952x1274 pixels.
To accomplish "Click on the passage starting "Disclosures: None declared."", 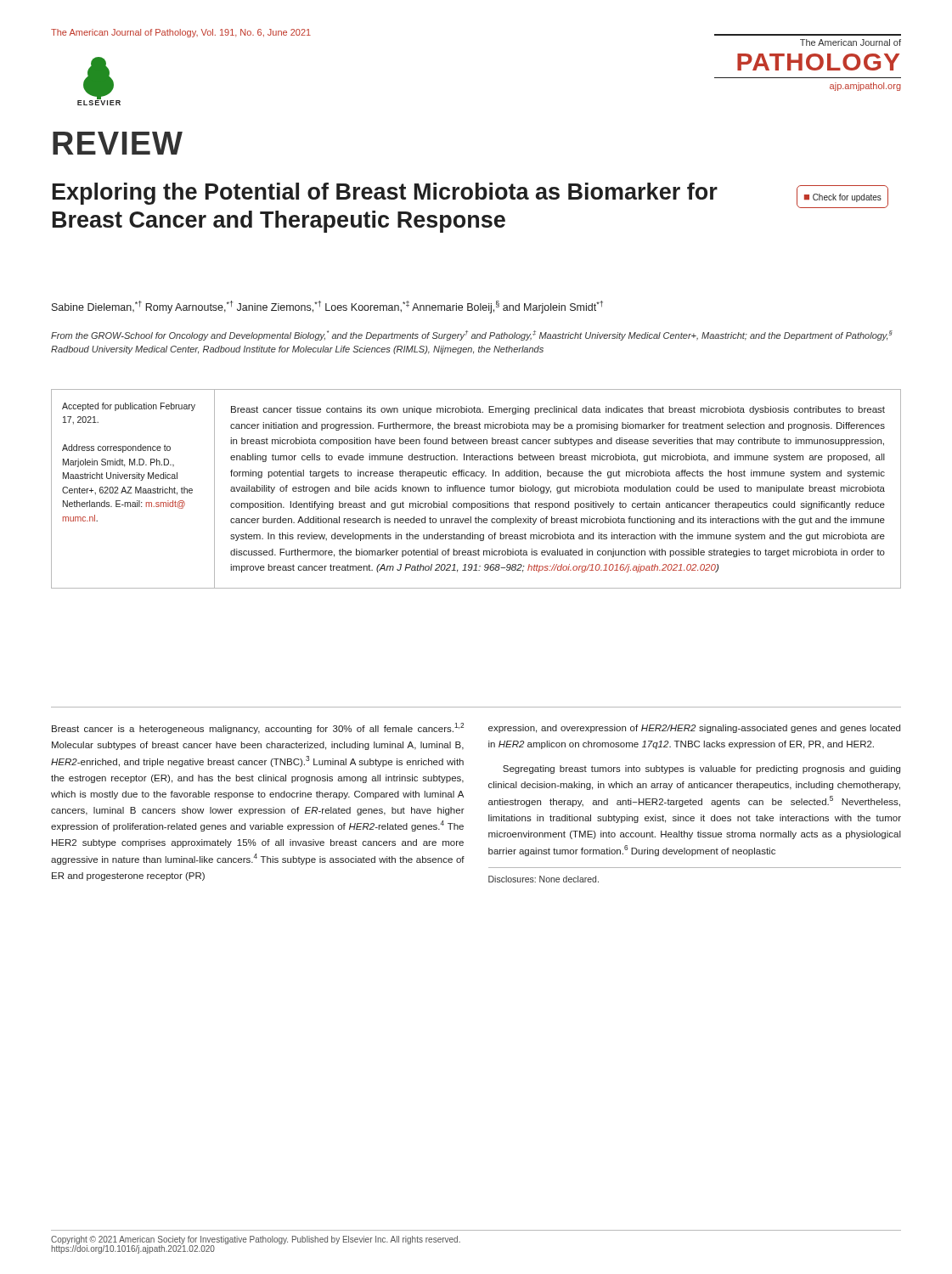I will [544, 879].
